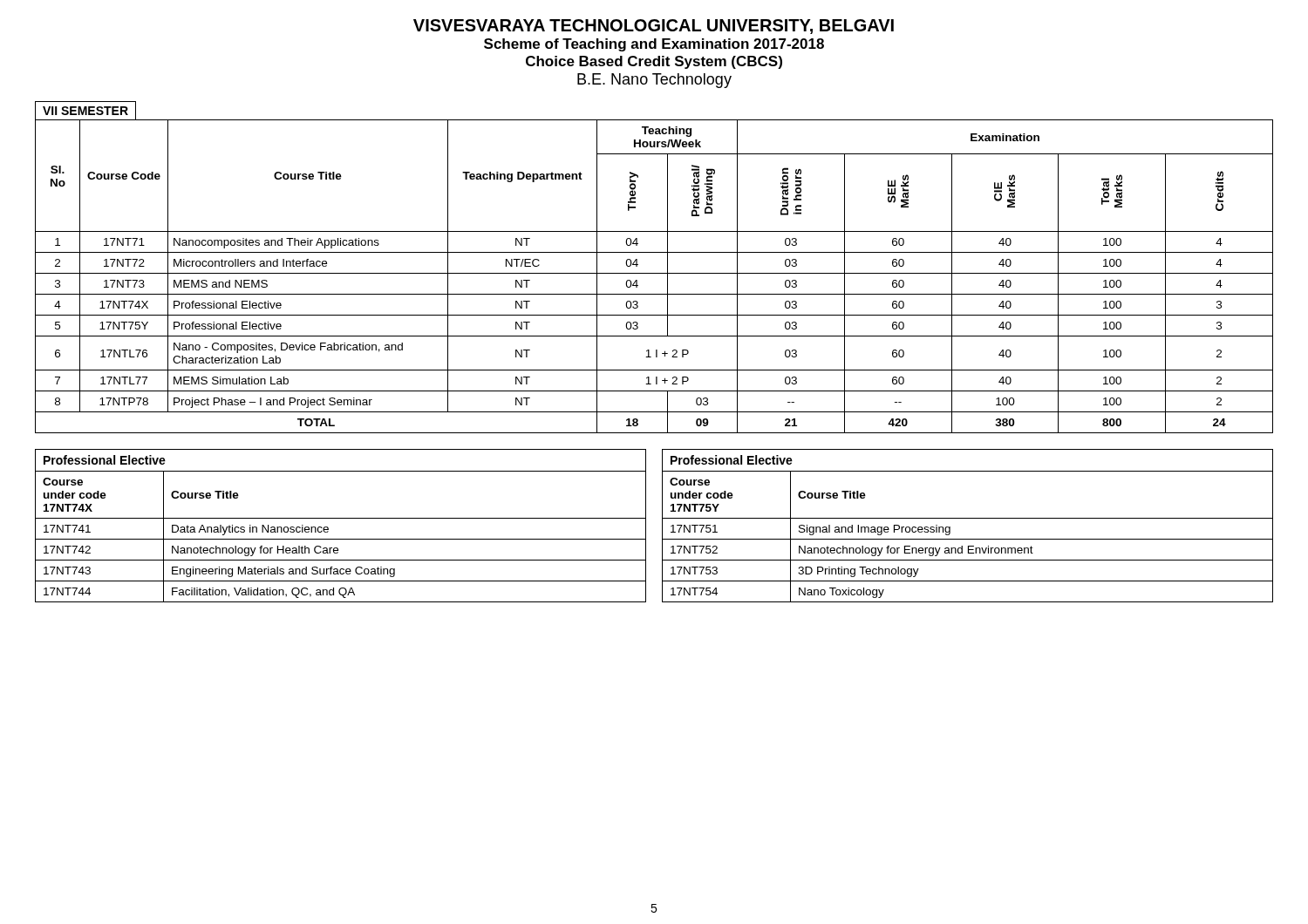Click a section header

[85, 111]
